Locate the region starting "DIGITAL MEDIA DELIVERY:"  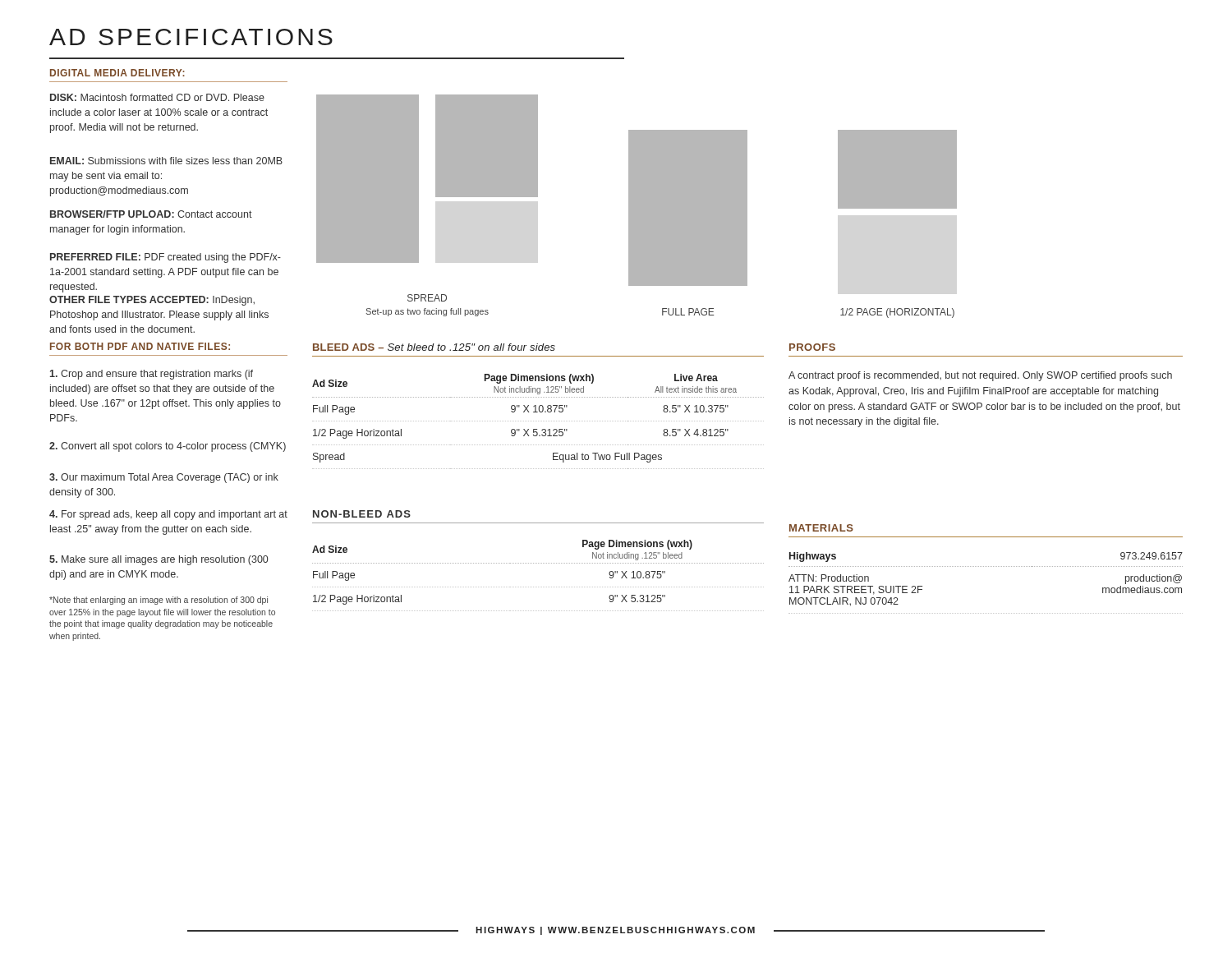click(117, 73)
